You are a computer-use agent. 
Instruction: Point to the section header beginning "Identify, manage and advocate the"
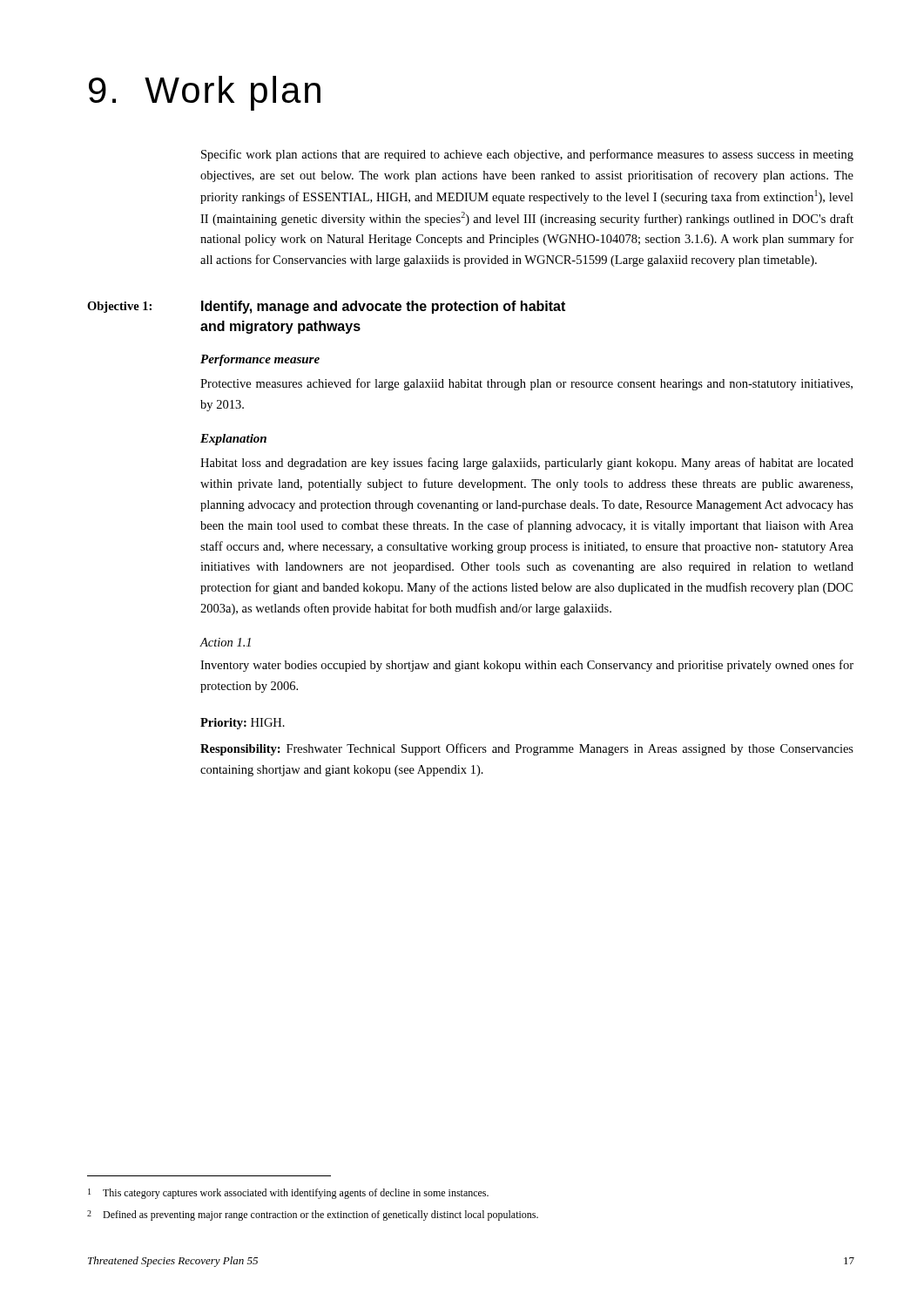pyautogui.click(x=383, y=316)
